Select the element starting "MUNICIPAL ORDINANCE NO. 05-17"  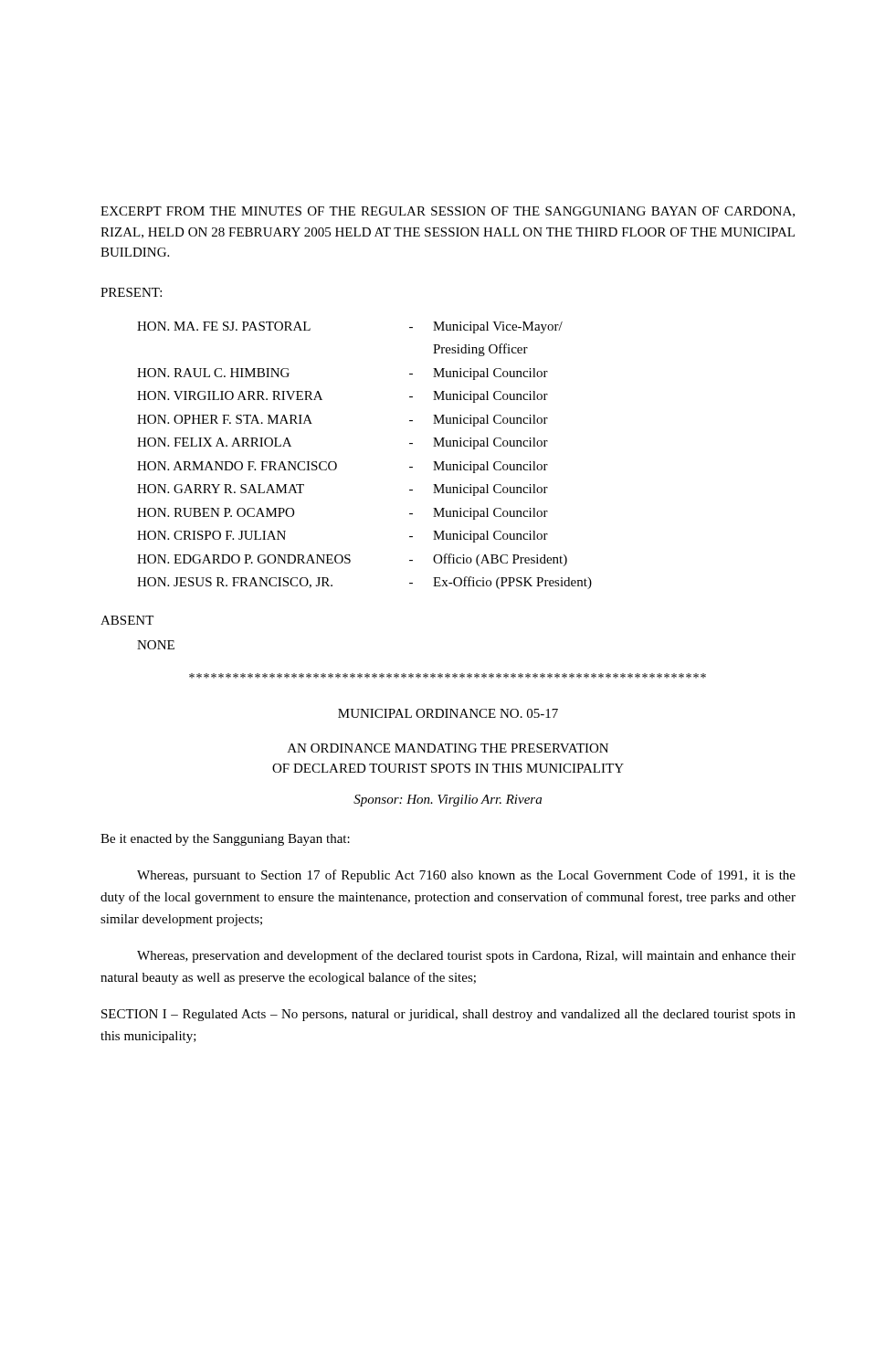pyautogui.click(x=448, y=713)
